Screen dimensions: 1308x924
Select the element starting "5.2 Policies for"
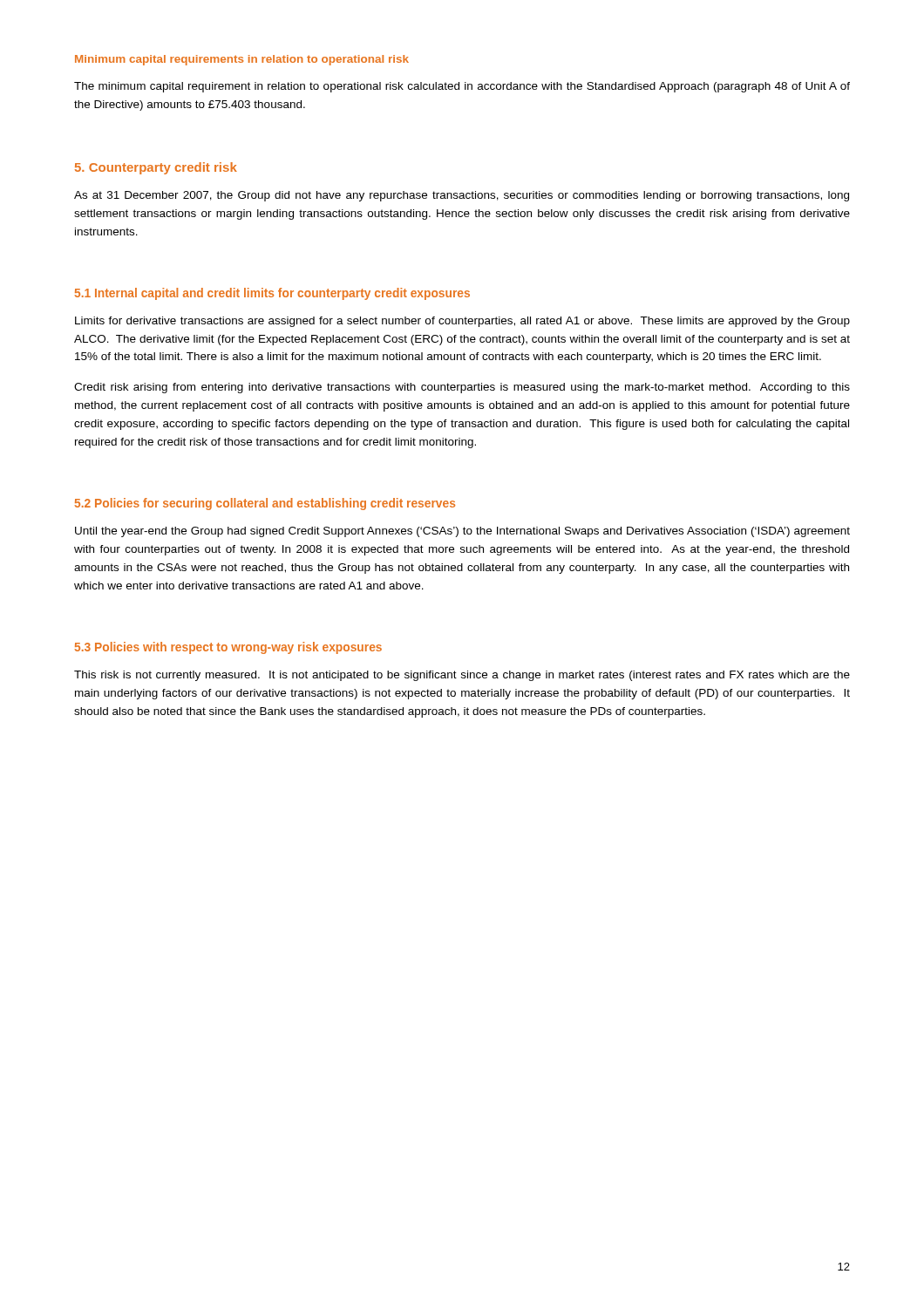[265, 504]
